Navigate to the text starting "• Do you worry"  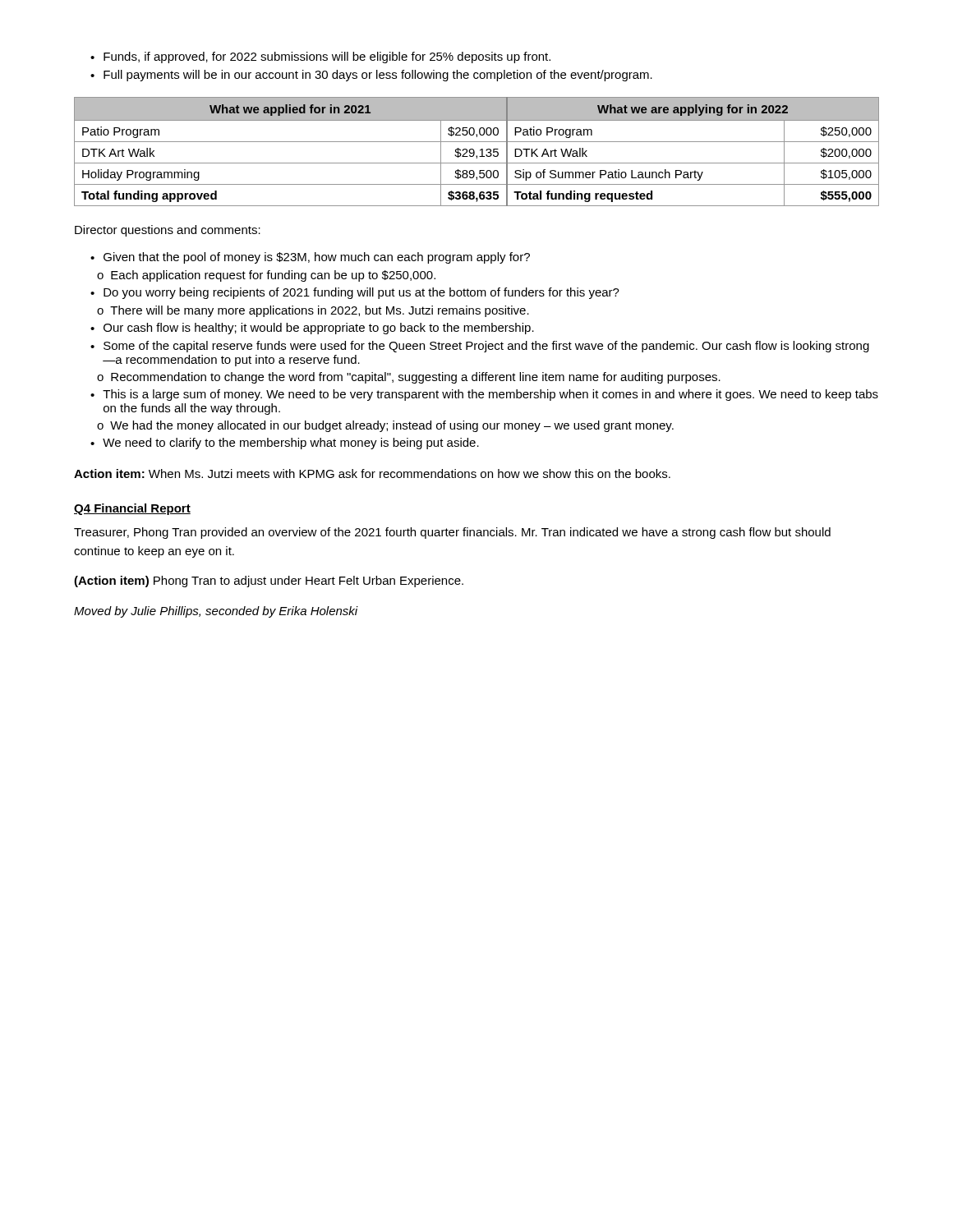point(476,301)
